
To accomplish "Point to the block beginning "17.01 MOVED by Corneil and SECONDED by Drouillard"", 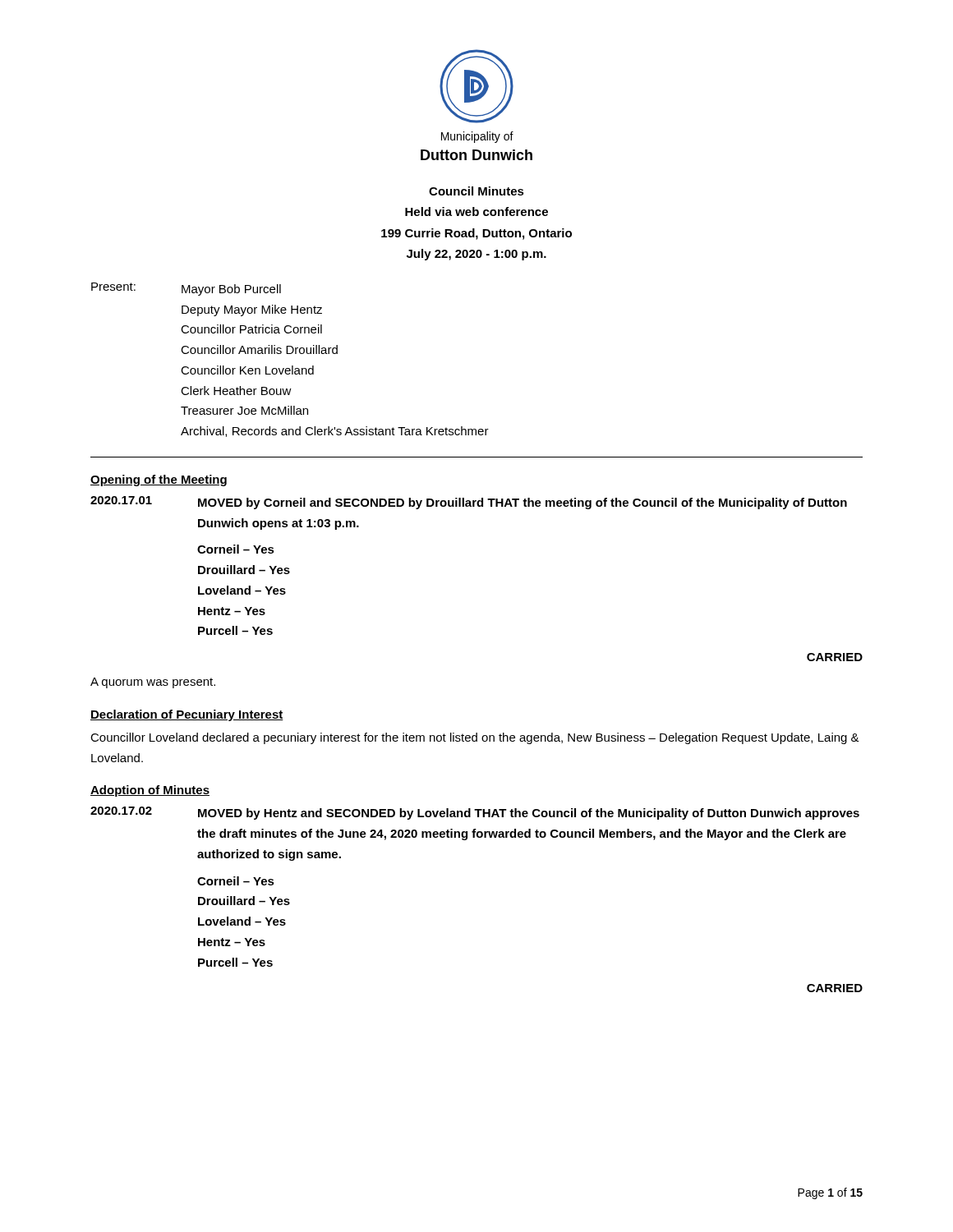I will [x=476, y=513].
